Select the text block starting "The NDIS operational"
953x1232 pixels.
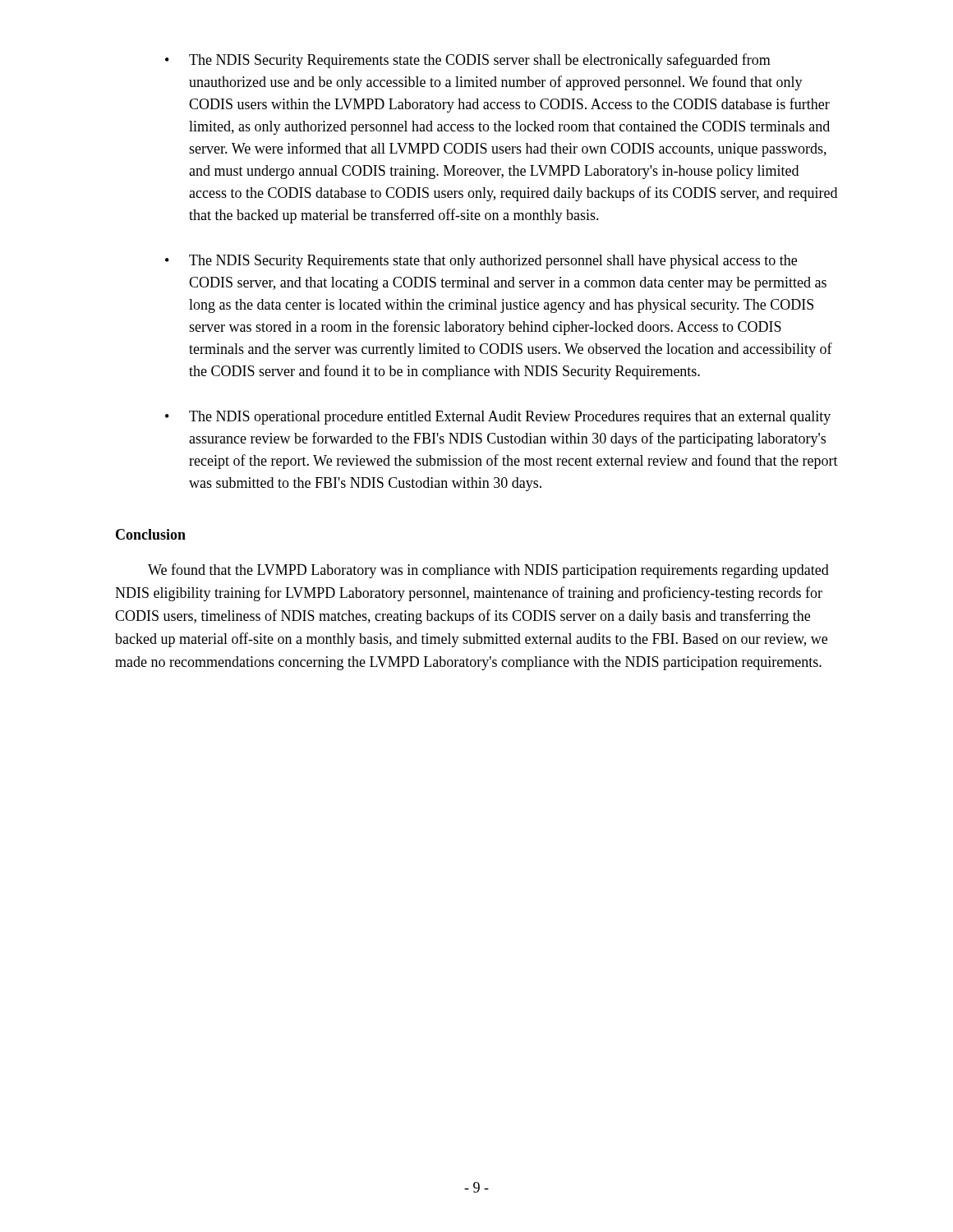click(513, 450)
